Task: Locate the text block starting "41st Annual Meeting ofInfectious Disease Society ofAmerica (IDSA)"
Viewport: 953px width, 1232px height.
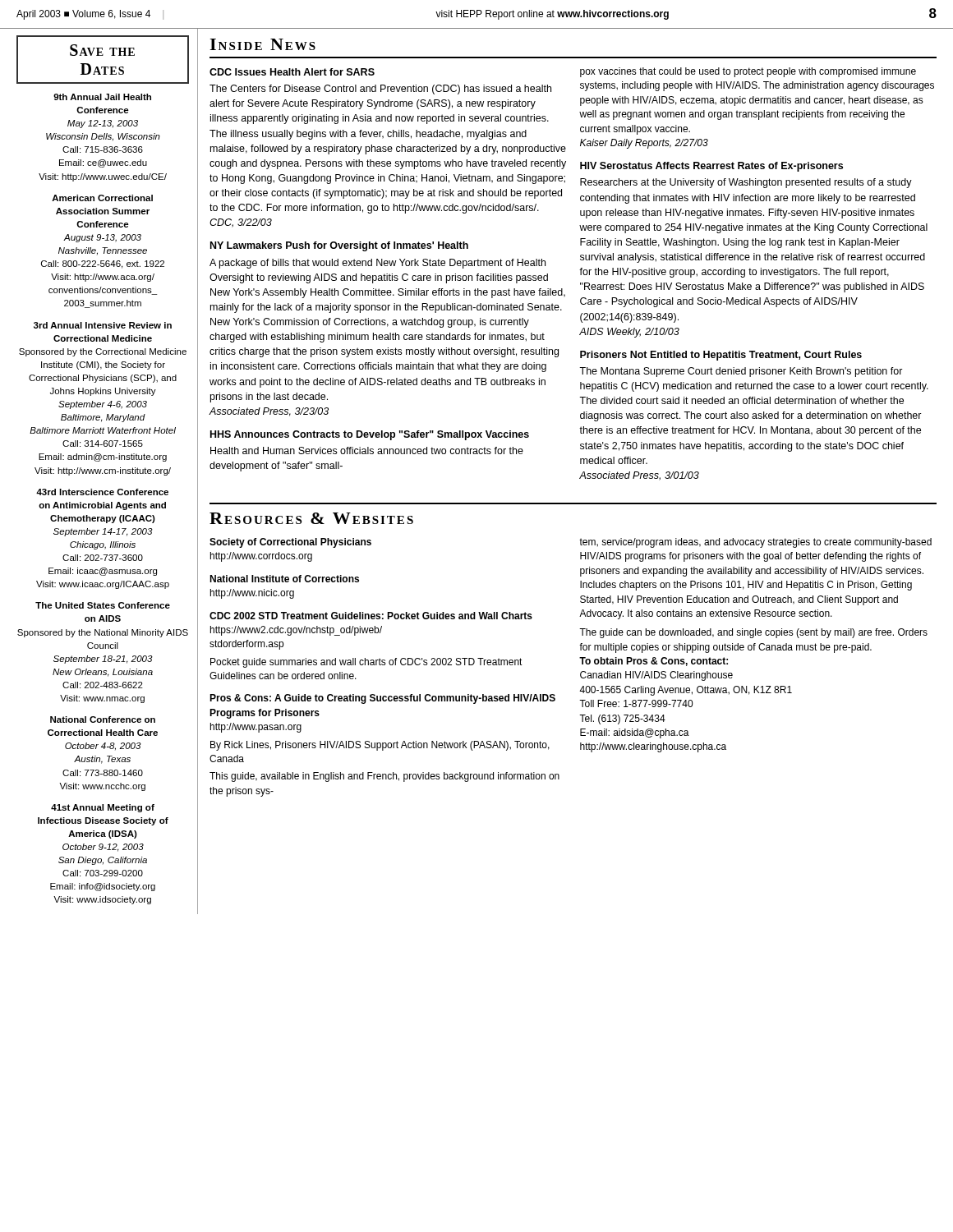Action: tap(103, 853)
